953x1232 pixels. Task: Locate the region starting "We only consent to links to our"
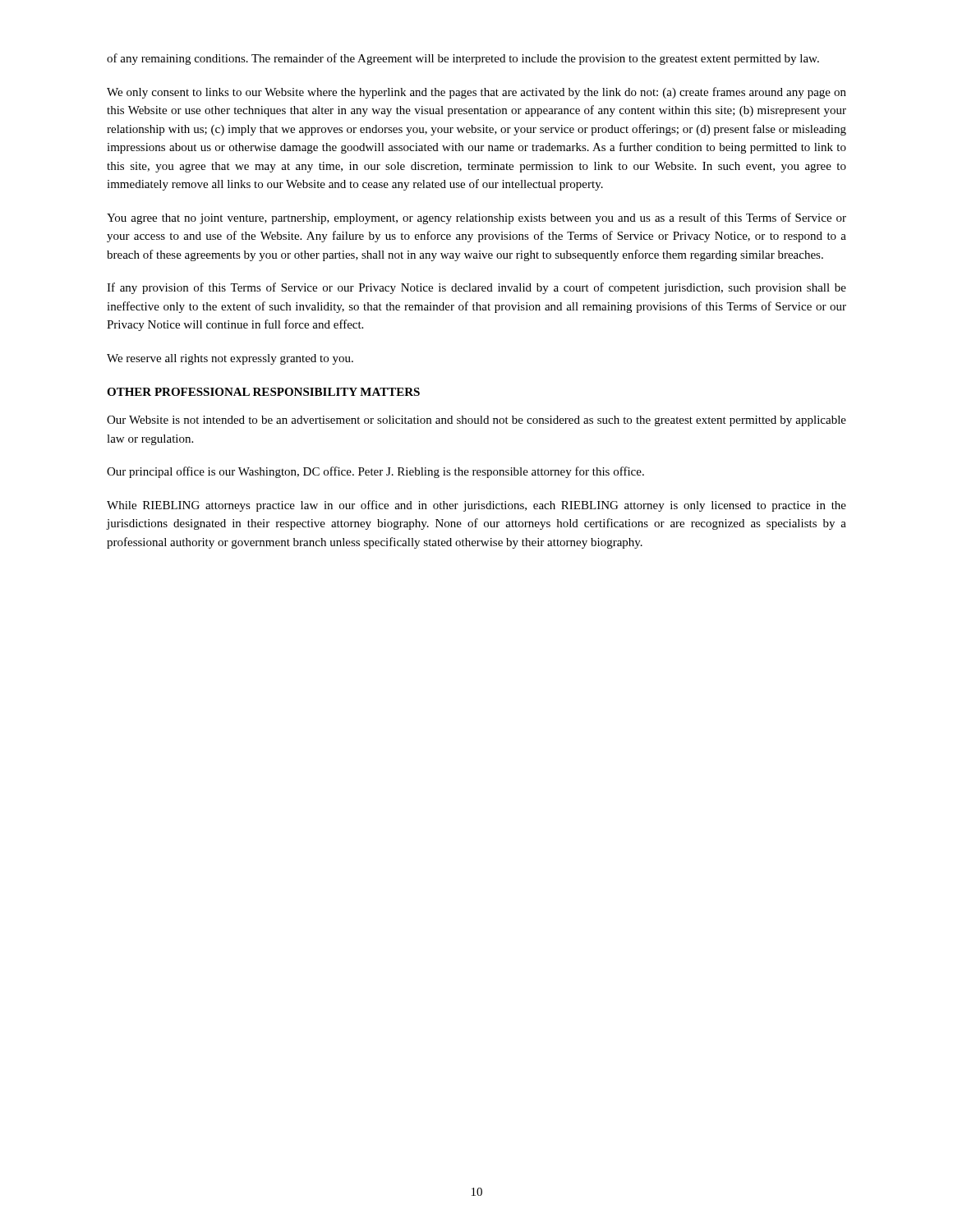tap(476, 138)
